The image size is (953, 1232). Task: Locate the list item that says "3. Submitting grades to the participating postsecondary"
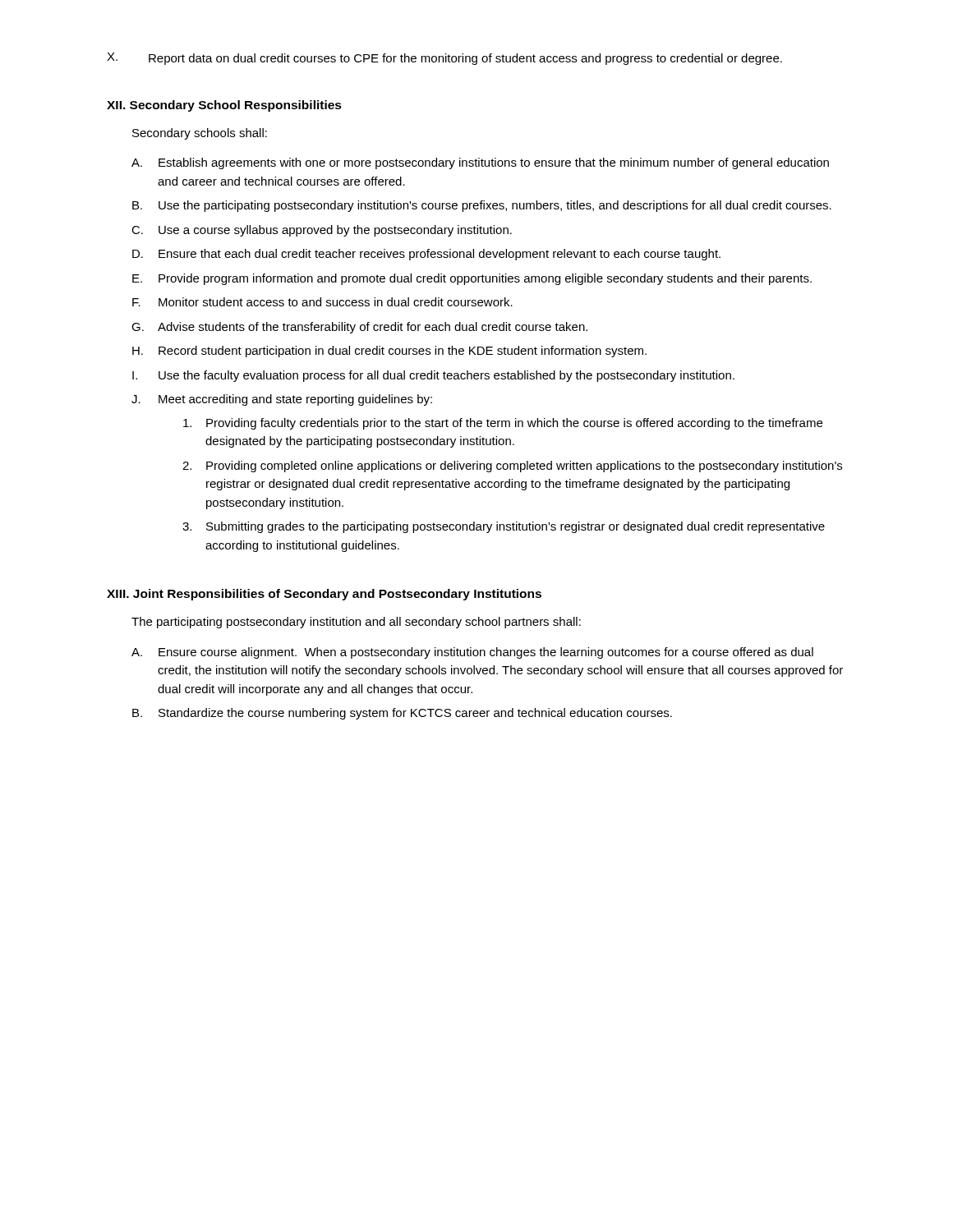[x=514, y=536]
